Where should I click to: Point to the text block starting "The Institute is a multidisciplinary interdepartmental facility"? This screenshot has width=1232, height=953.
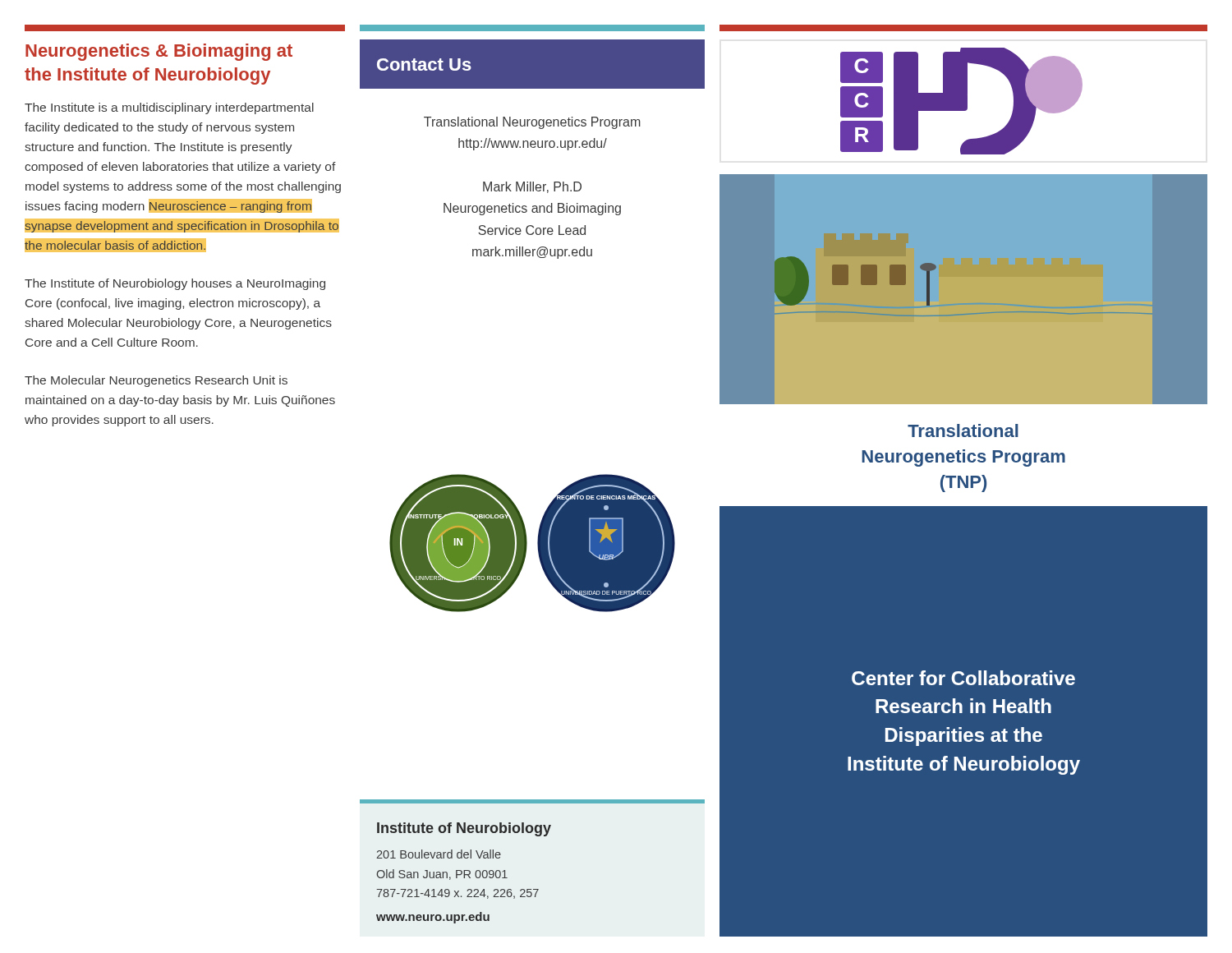tap(183, 176)
